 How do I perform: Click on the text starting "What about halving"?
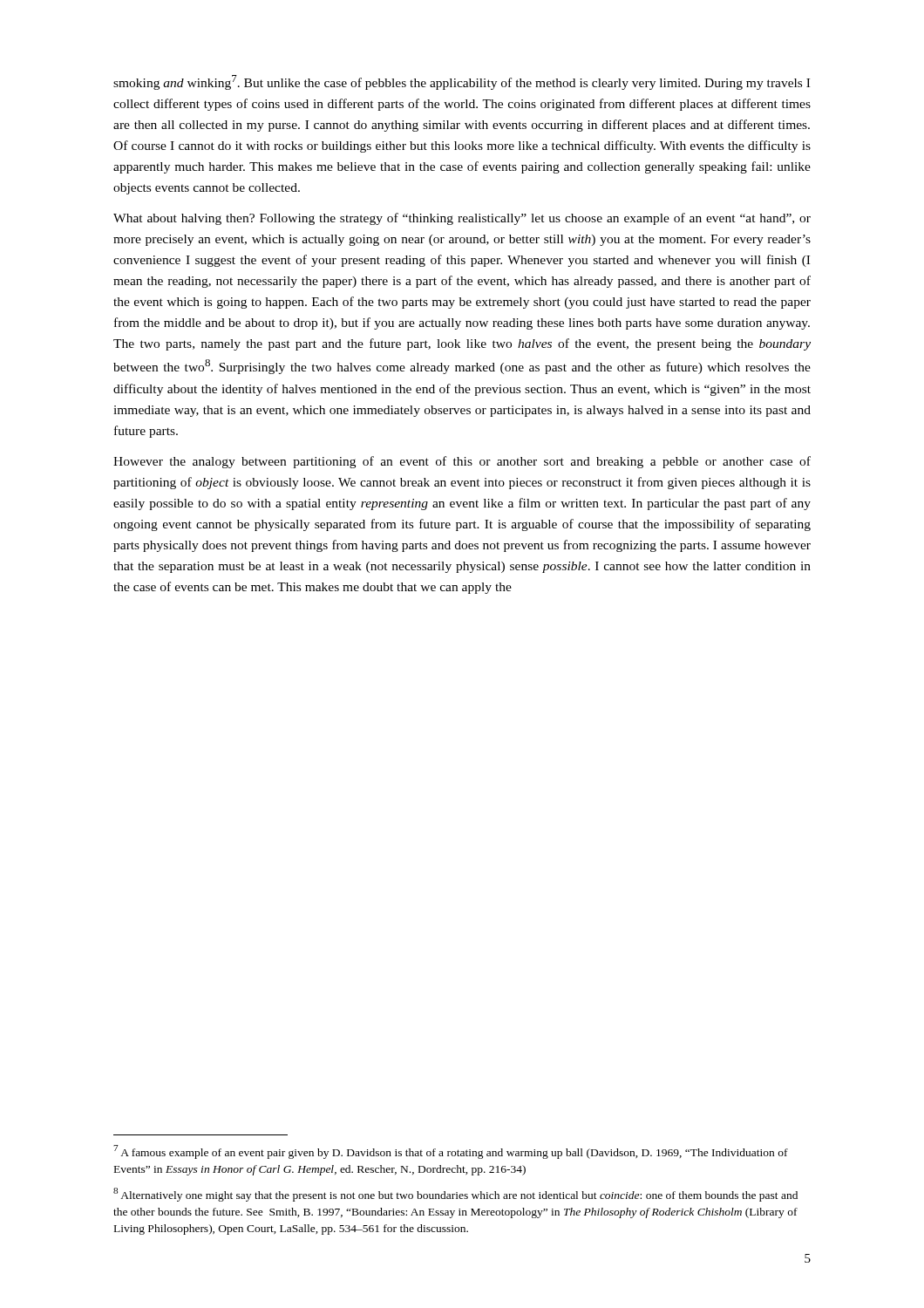(x=462, y=324)
